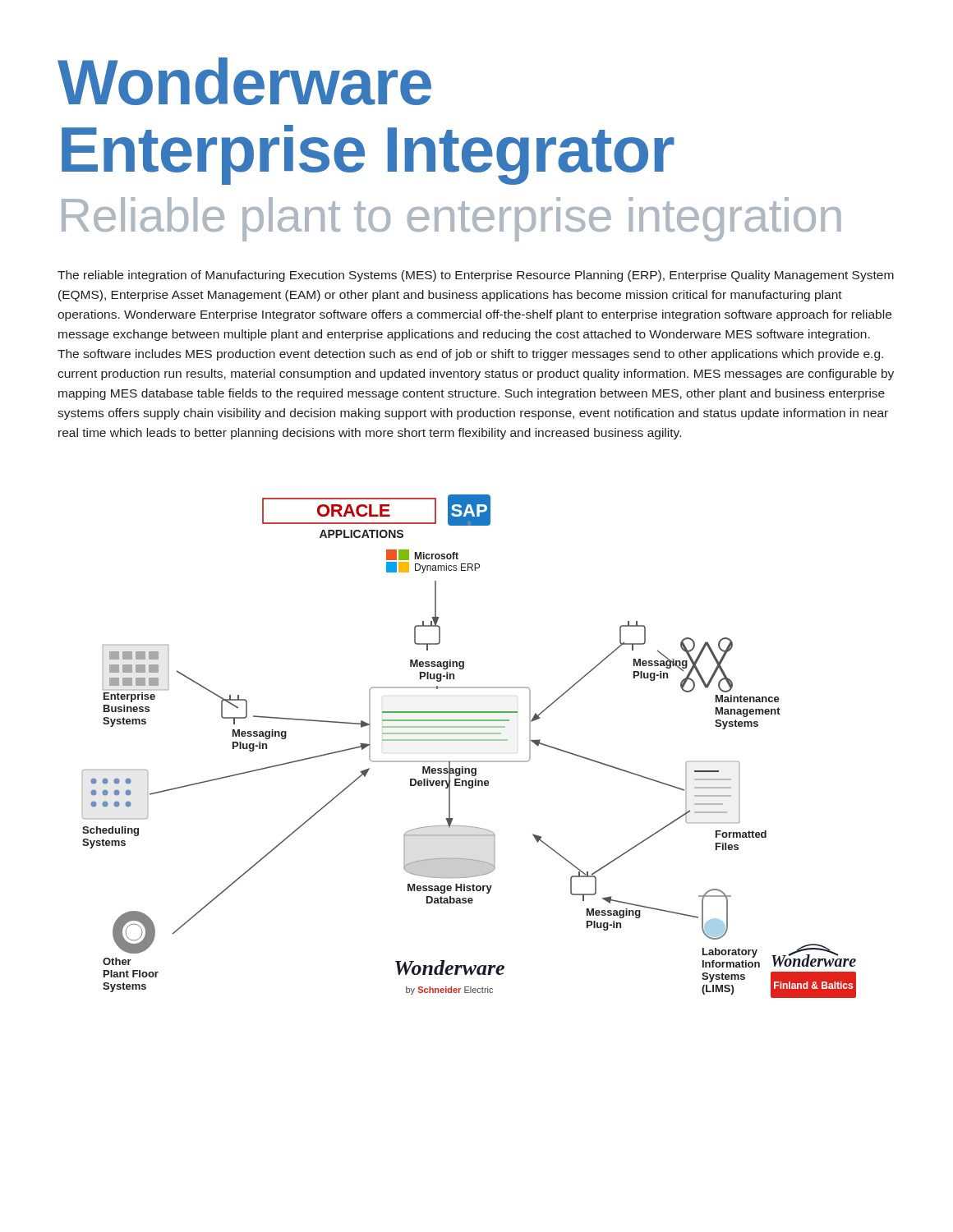The width and height of the screenshot is (953, 1232).
Task: Find the flowchart
Action: (x=476, y=745)
